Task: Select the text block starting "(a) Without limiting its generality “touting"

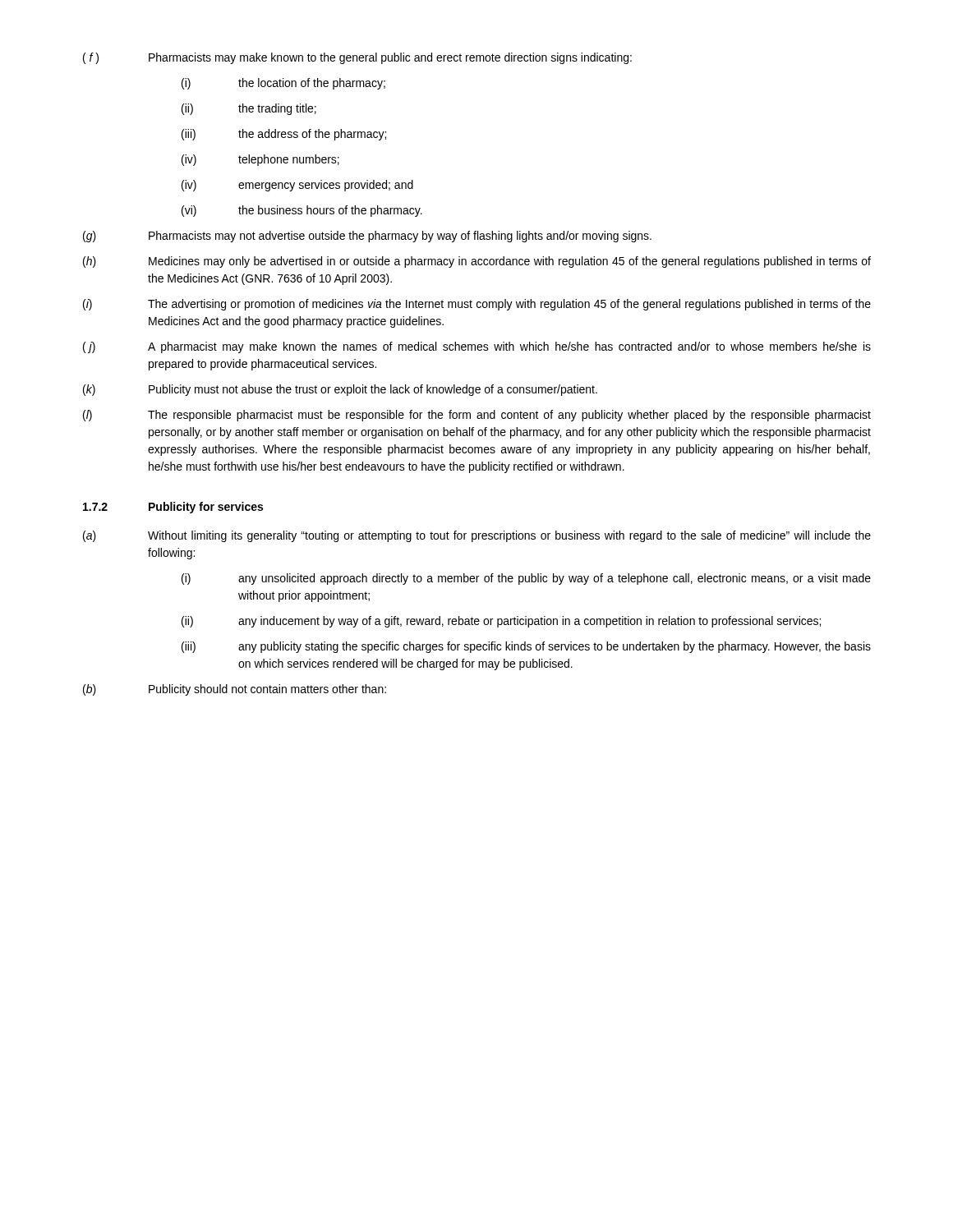Action: (476, 545)
